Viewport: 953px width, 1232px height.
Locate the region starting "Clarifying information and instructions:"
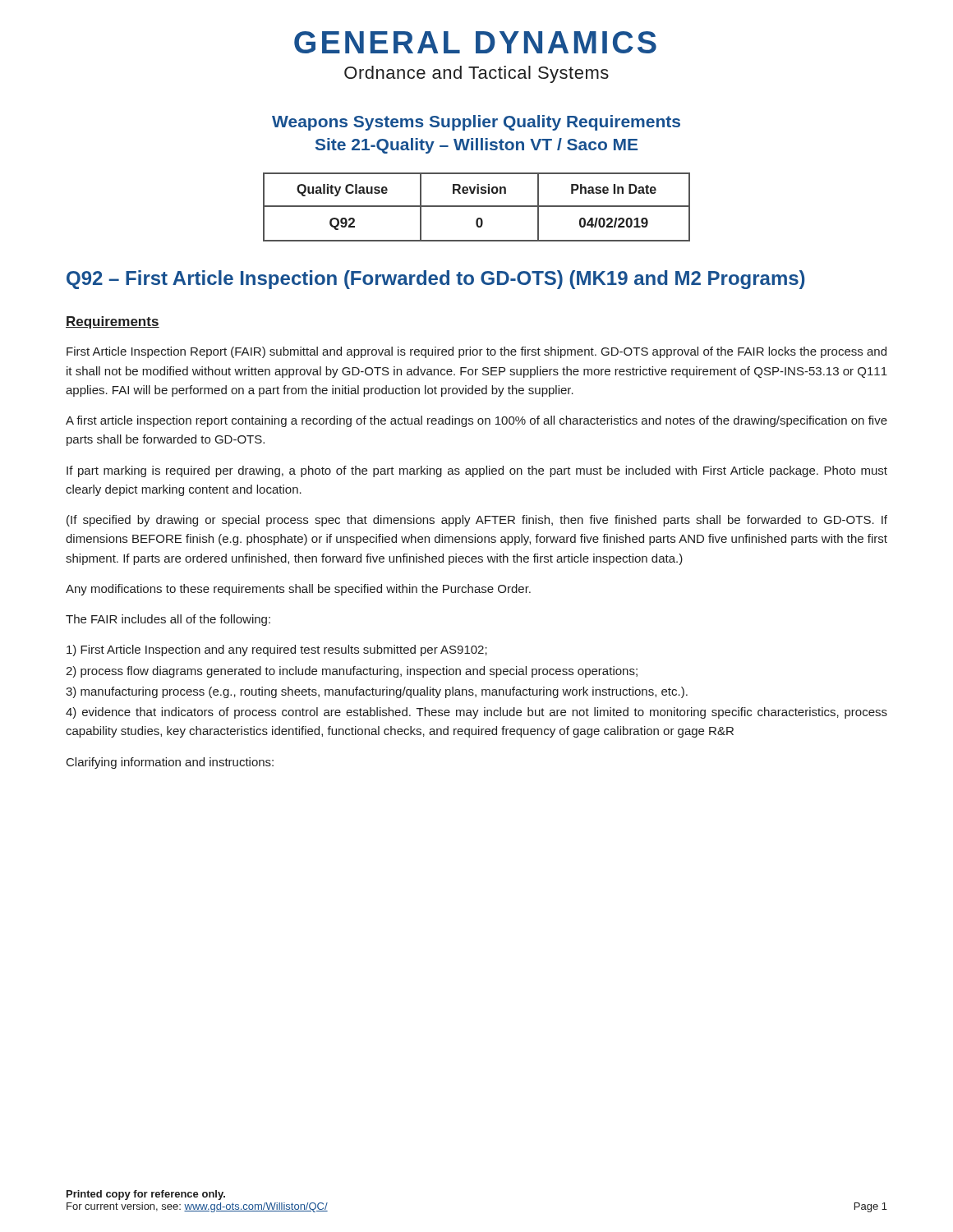pos(170,762)
